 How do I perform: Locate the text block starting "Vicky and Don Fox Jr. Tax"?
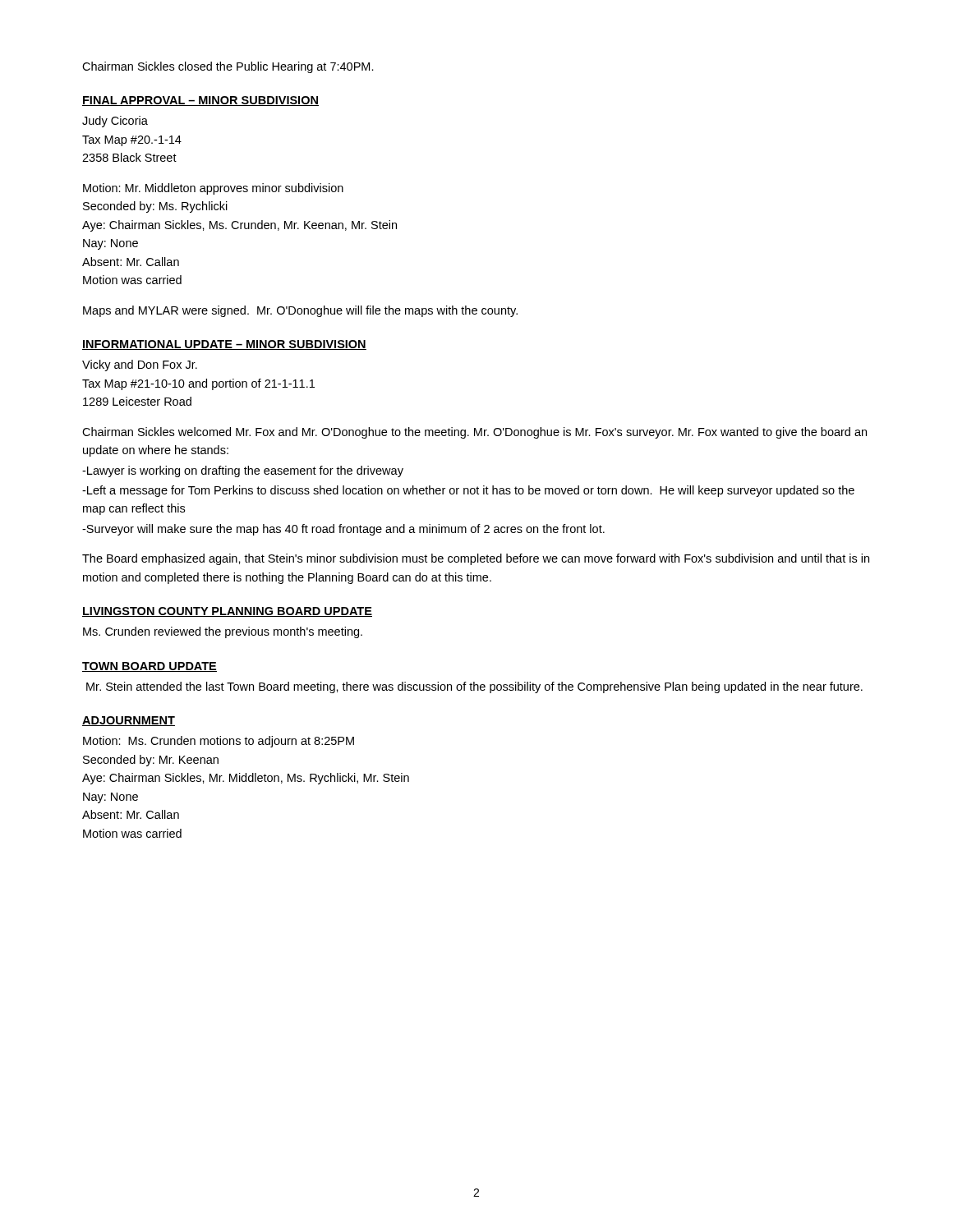(199, 383)
